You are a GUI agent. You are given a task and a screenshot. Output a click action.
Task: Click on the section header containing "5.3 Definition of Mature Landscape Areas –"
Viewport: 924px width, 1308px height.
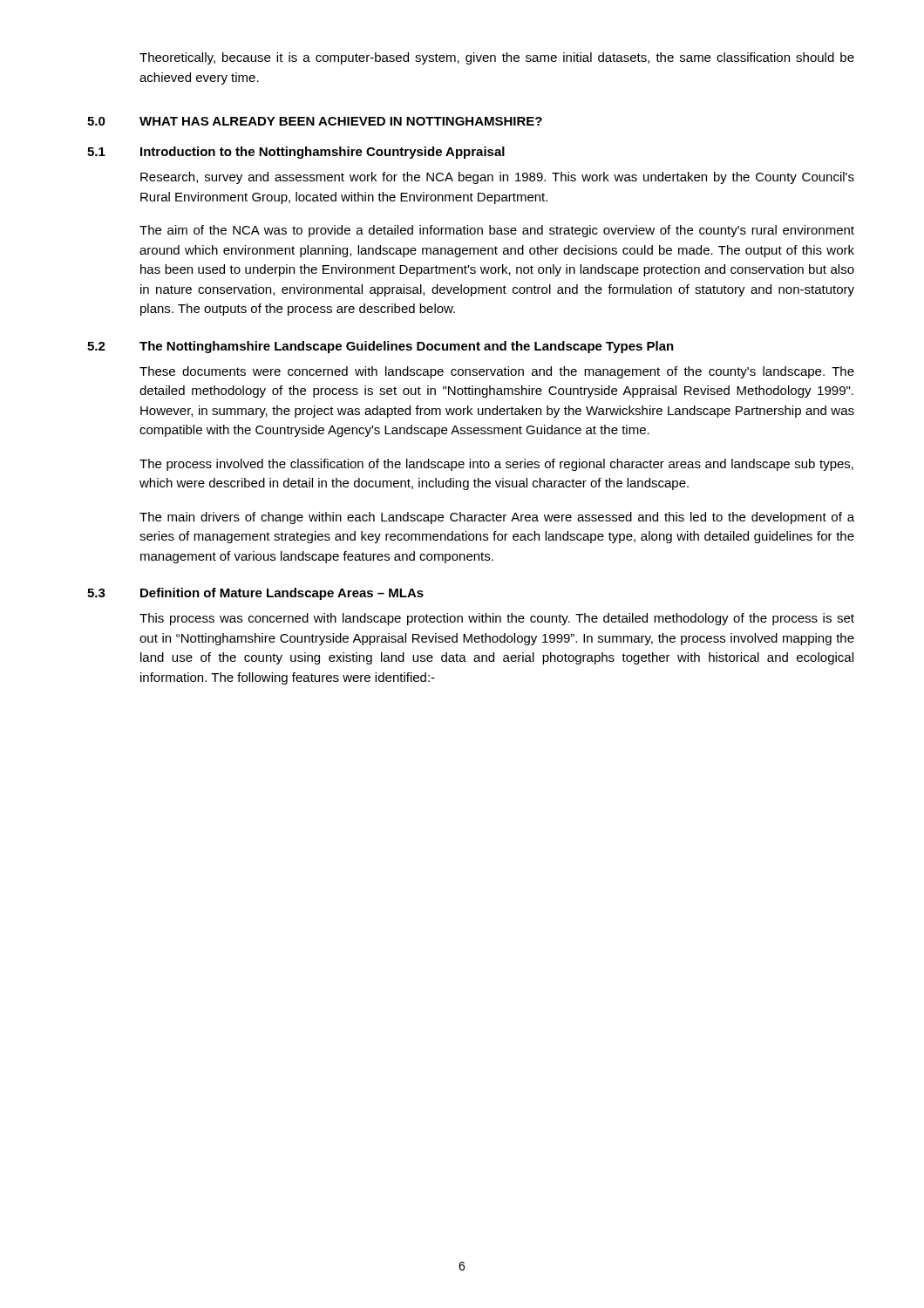pos(255,593)
